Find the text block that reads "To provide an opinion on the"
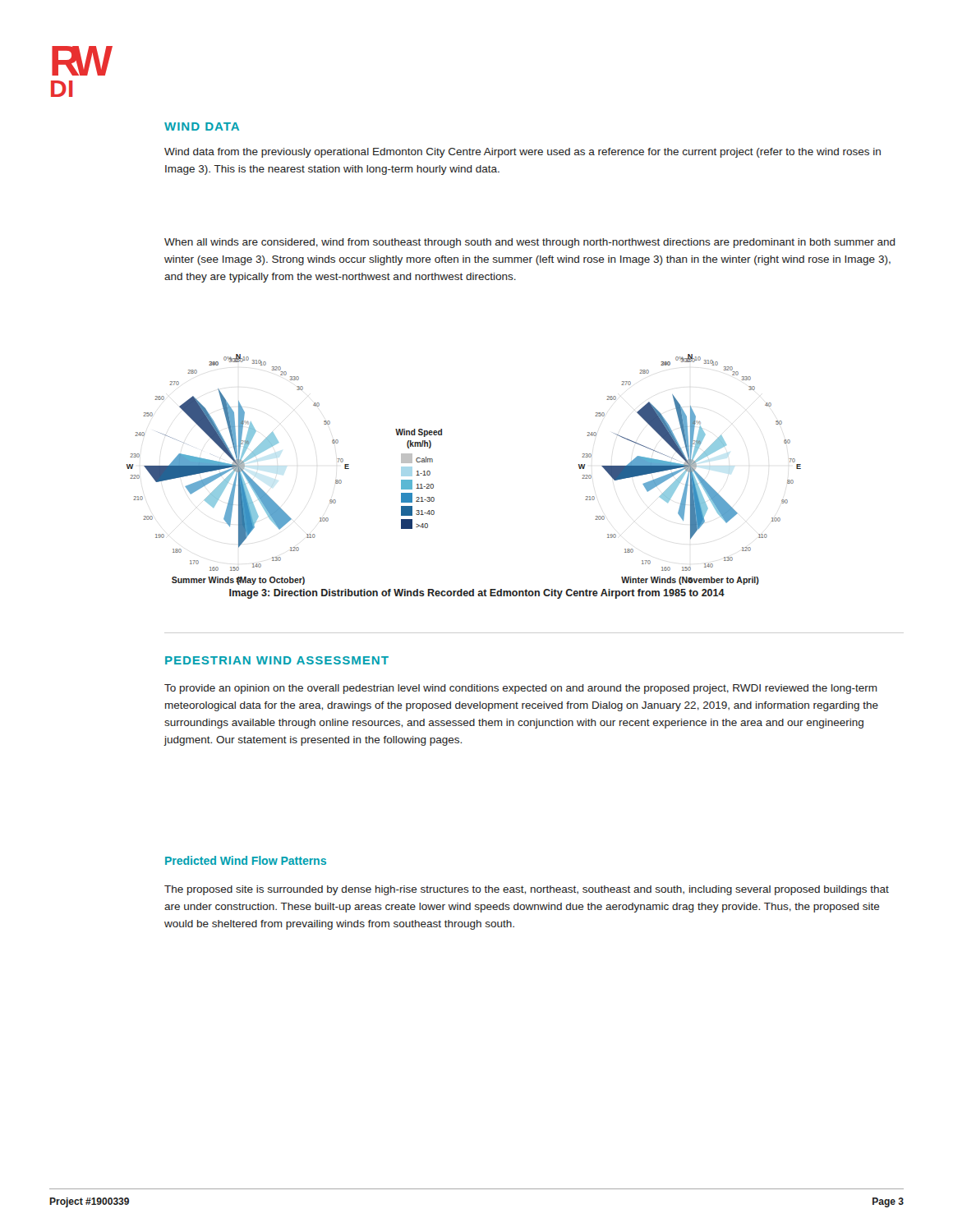The height and width of the screenshot is (1232, 953). [x=521, y=714]
